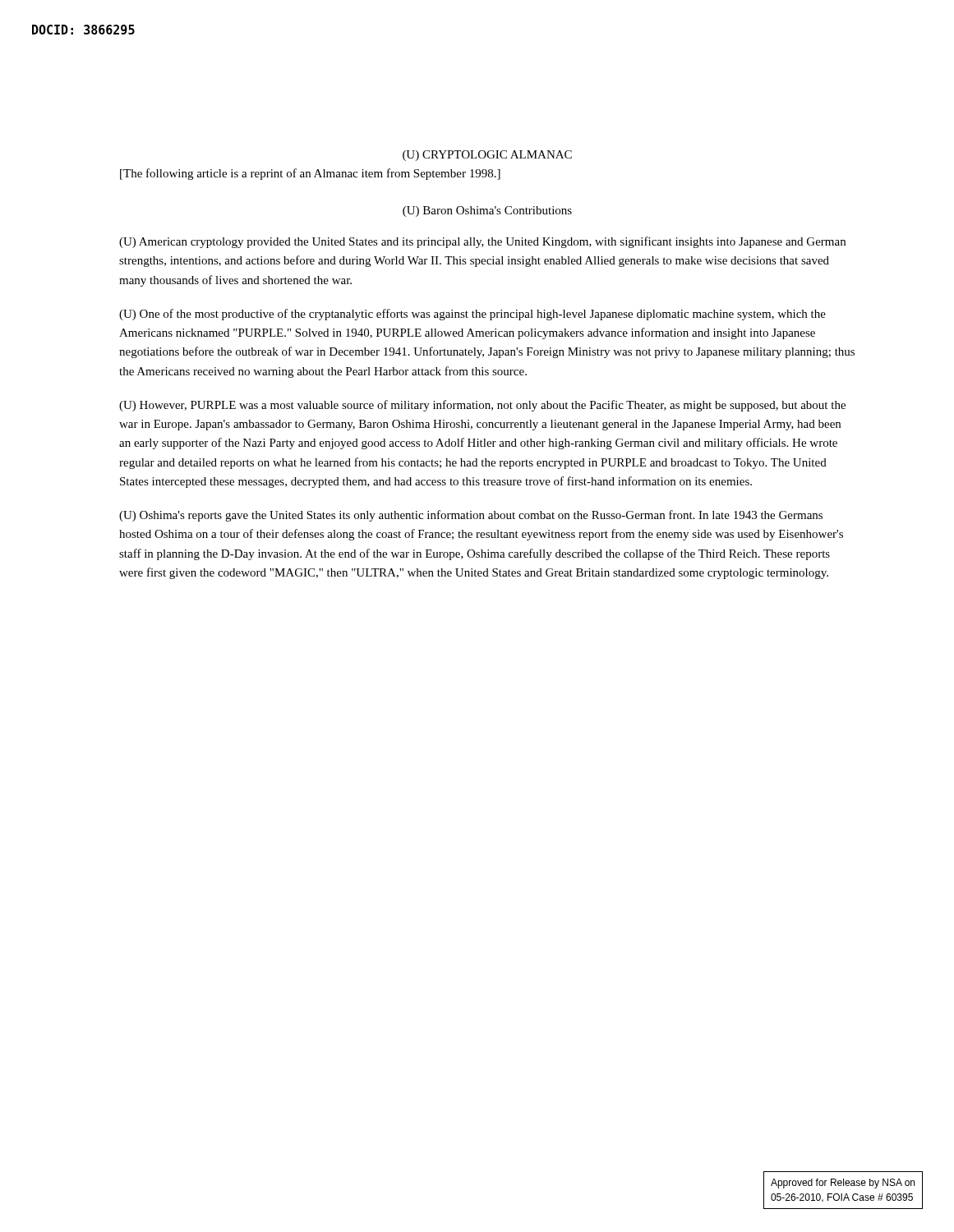954x1232 pixels.
Task: Point to the block beginning "(U) American cryptology provided the United"
Action: pos(483,261)
